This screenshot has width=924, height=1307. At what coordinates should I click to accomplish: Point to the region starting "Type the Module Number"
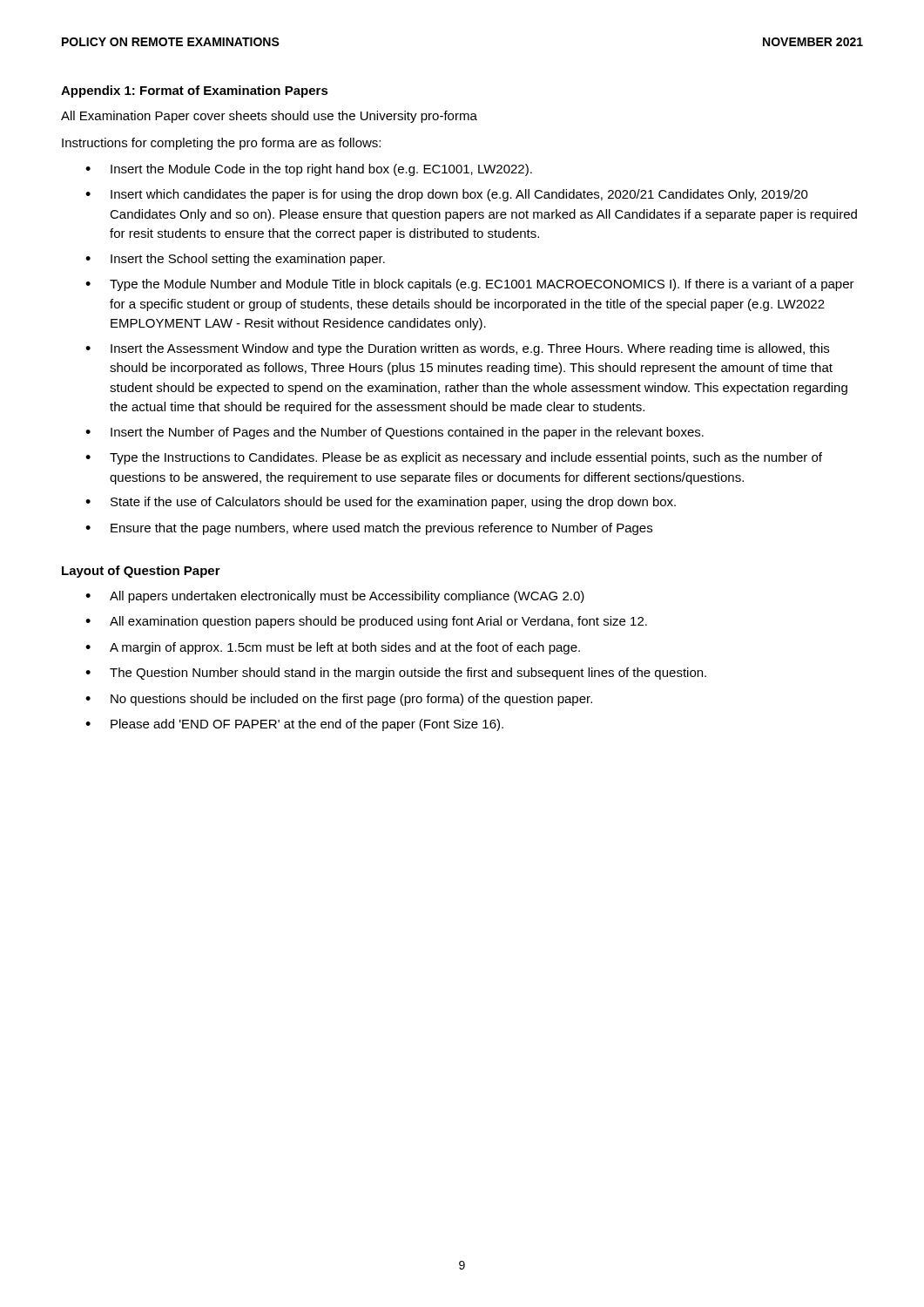486,304
